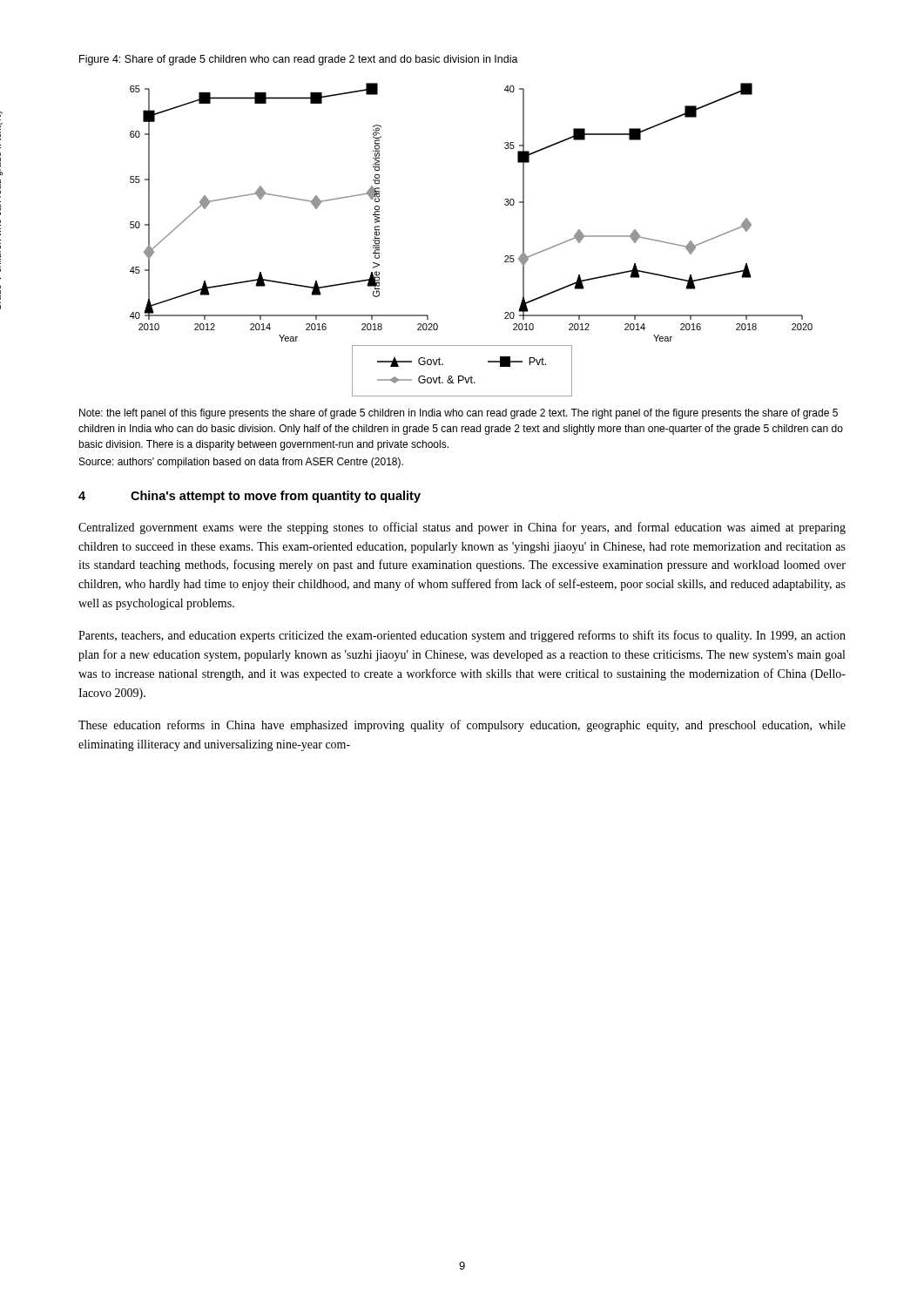This screenshot has height=1307, width=924.
Task: Find the text block with the text "Source: authors' compilation based on data from ASER"
Action: tap(241, 462)
